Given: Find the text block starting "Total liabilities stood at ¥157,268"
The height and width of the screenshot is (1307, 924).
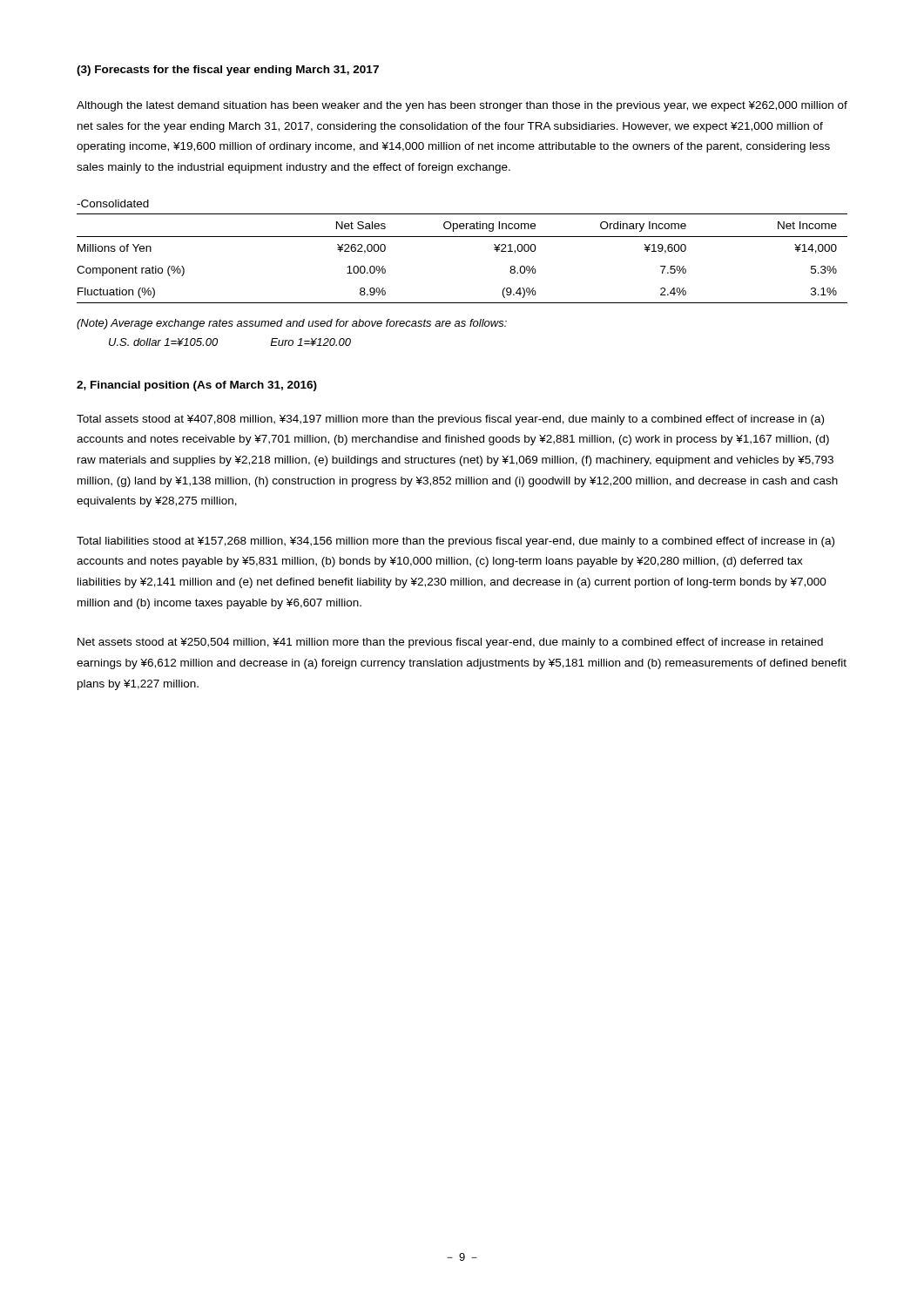Looking at the screenshot, I should 456,571.
